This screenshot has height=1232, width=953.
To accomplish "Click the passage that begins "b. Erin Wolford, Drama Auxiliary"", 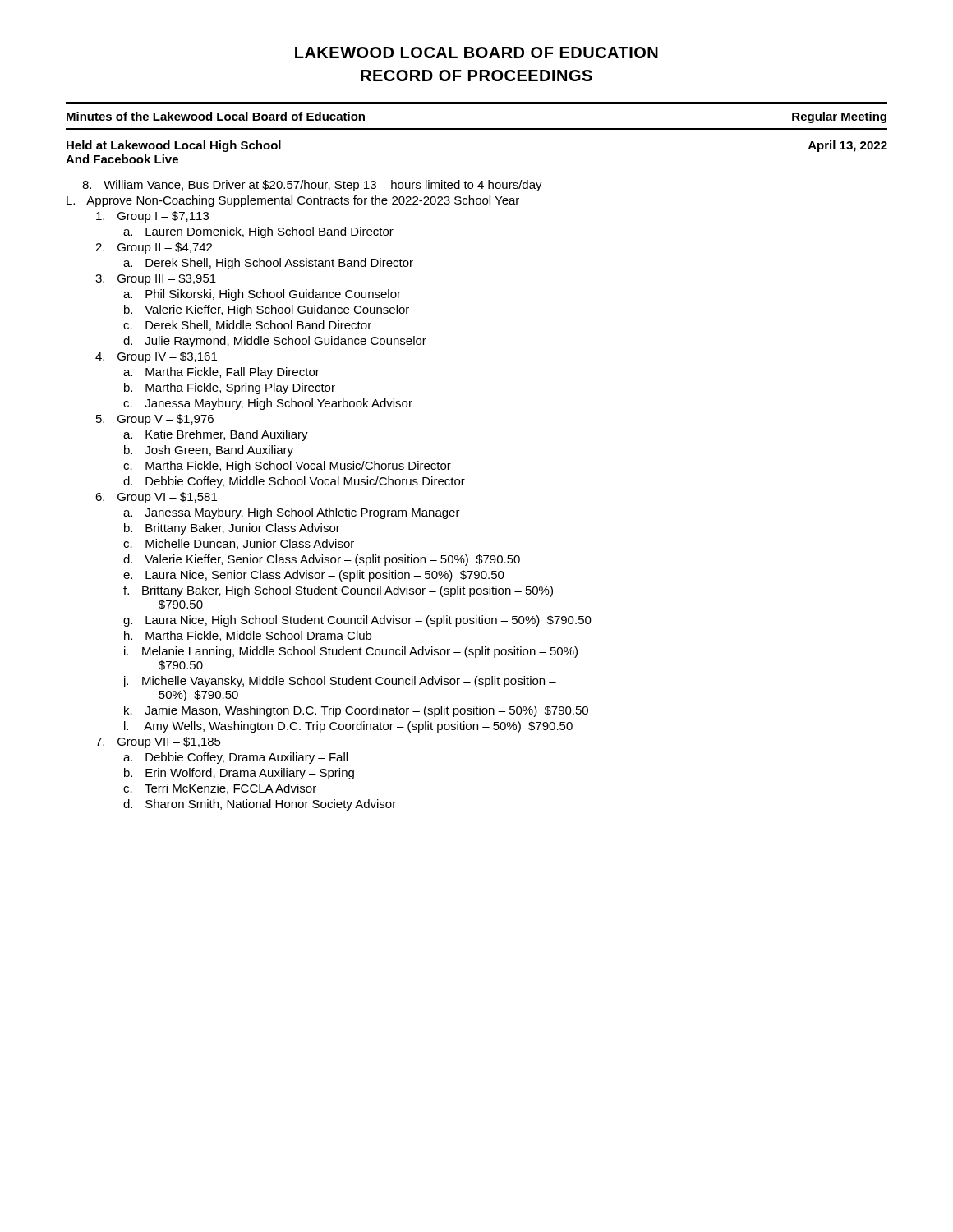I will point(239,772).
